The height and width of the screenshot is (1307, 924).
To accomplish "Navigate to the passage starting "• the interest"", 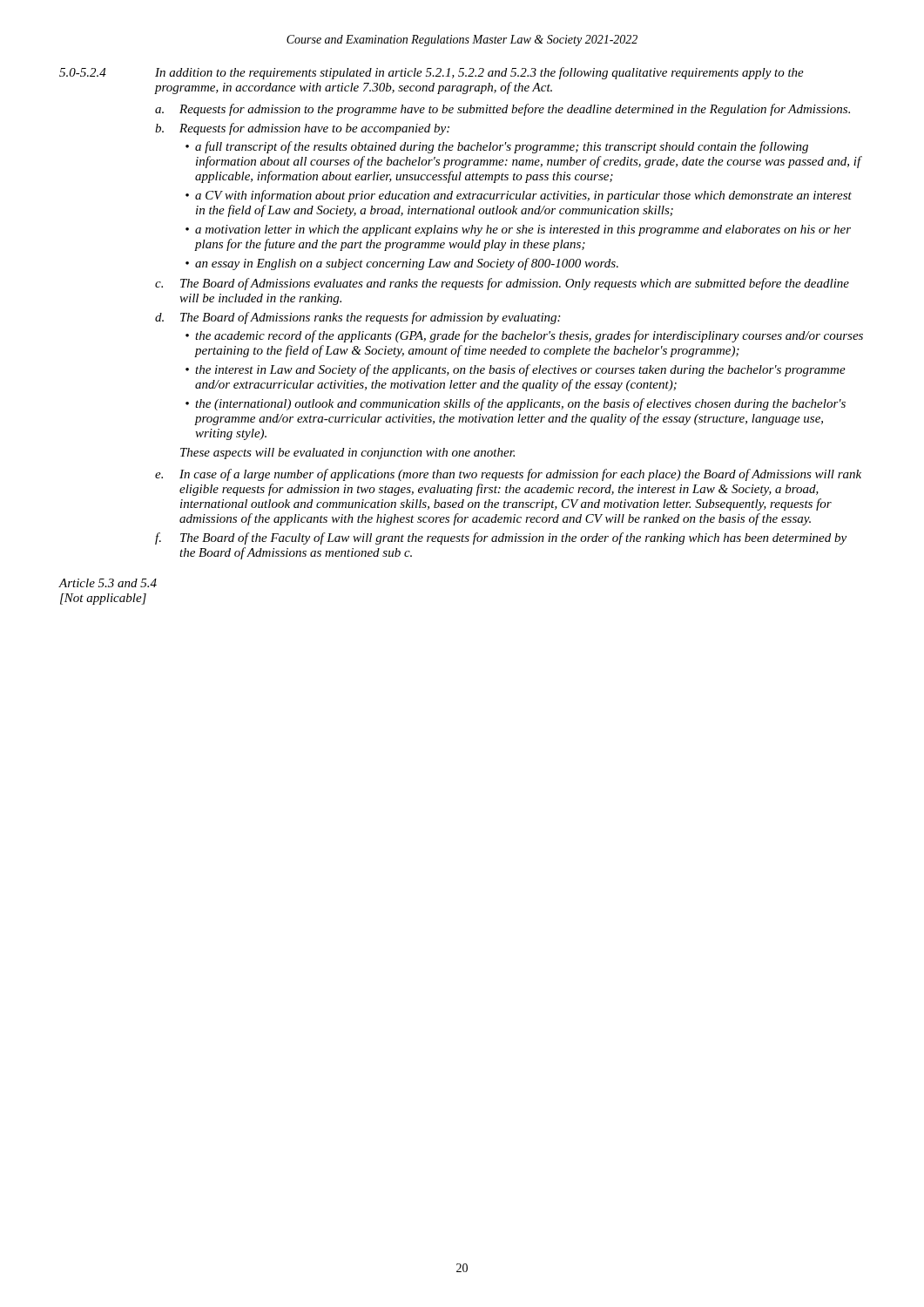I will click(x=522, y=377).
